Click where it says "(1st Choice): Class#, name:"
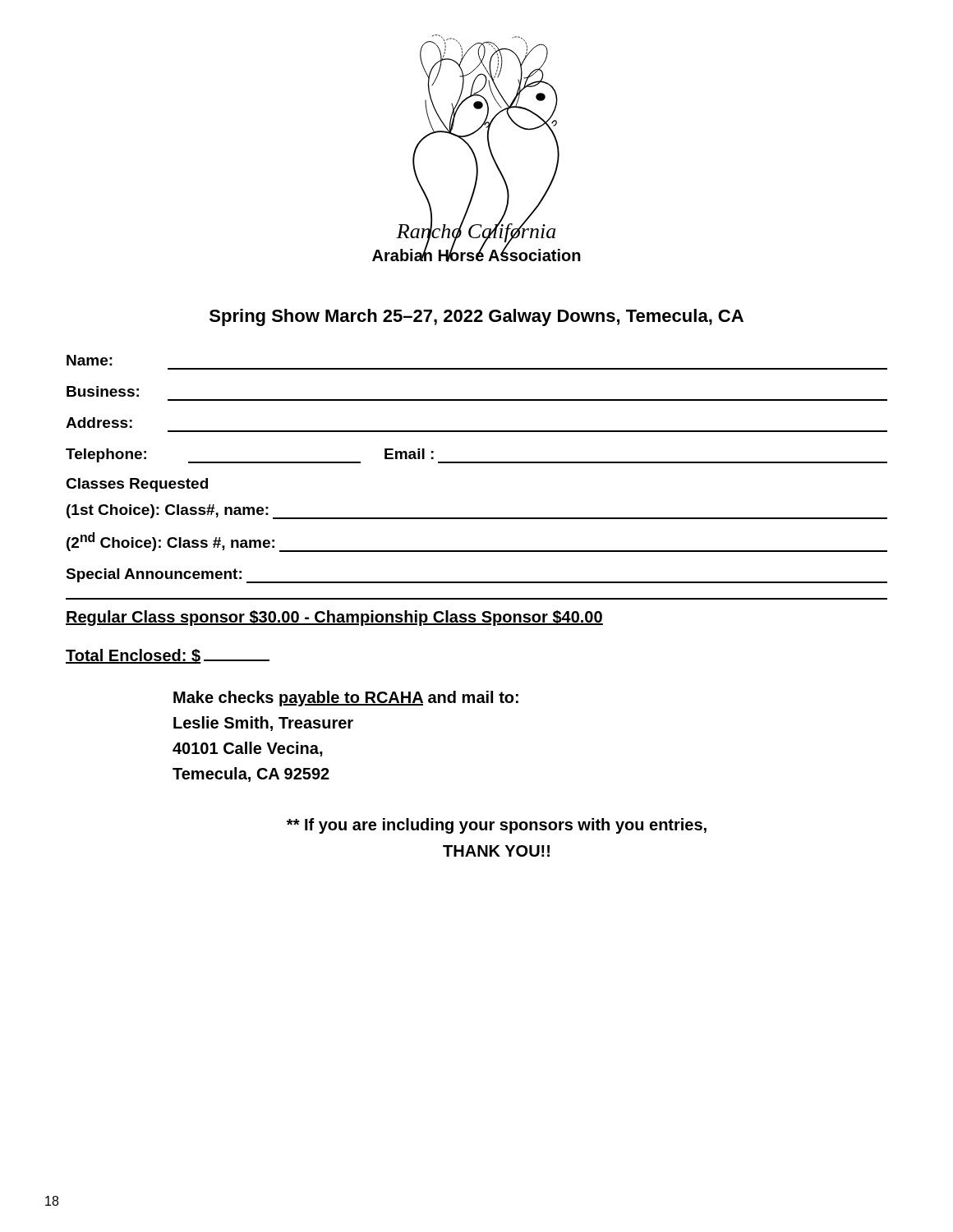Image resolution: width=953 pixels, height=1232 pixels. click(476, 509)
